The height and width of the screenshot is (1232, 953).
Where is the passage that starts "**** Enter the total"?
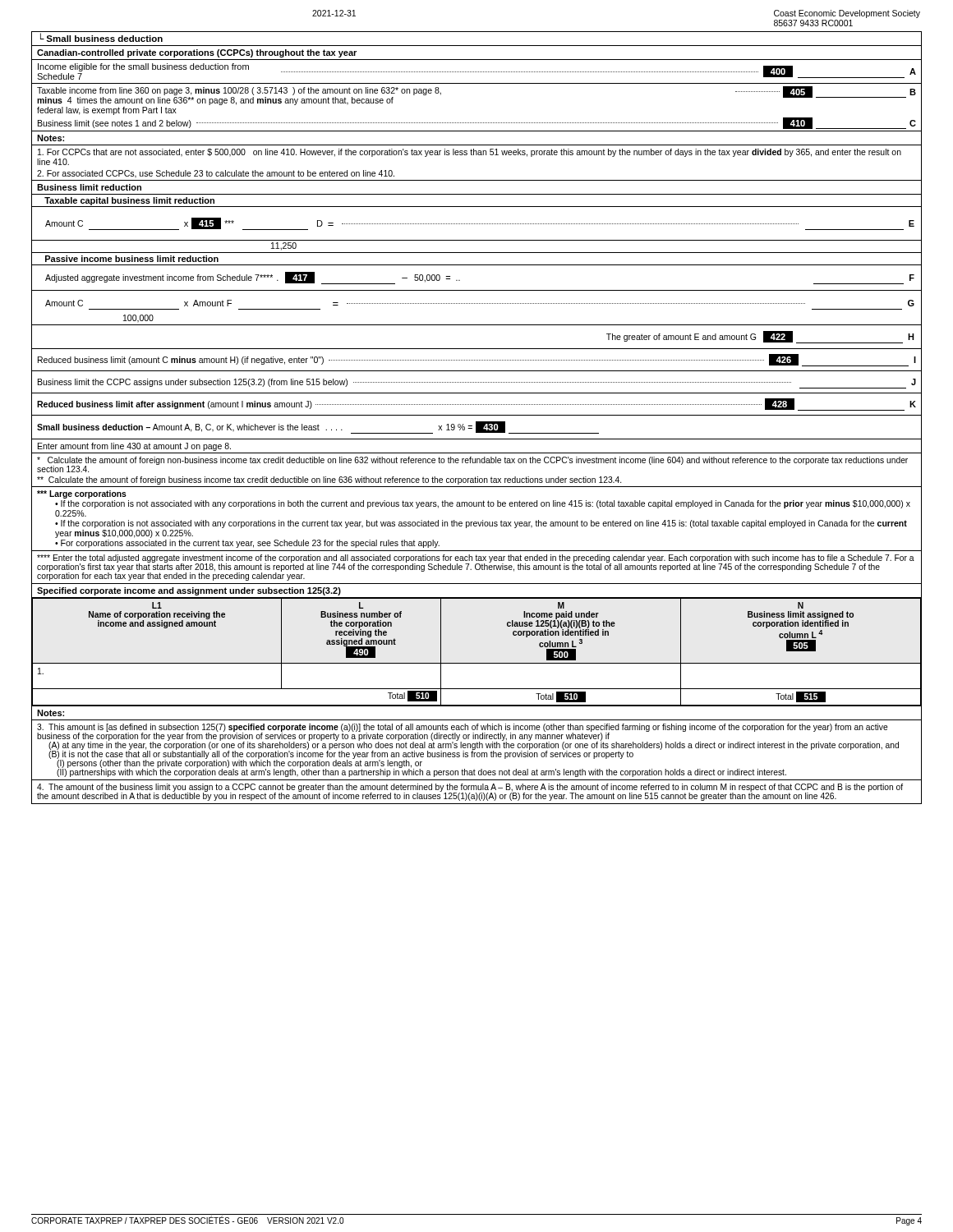point(475,567)
